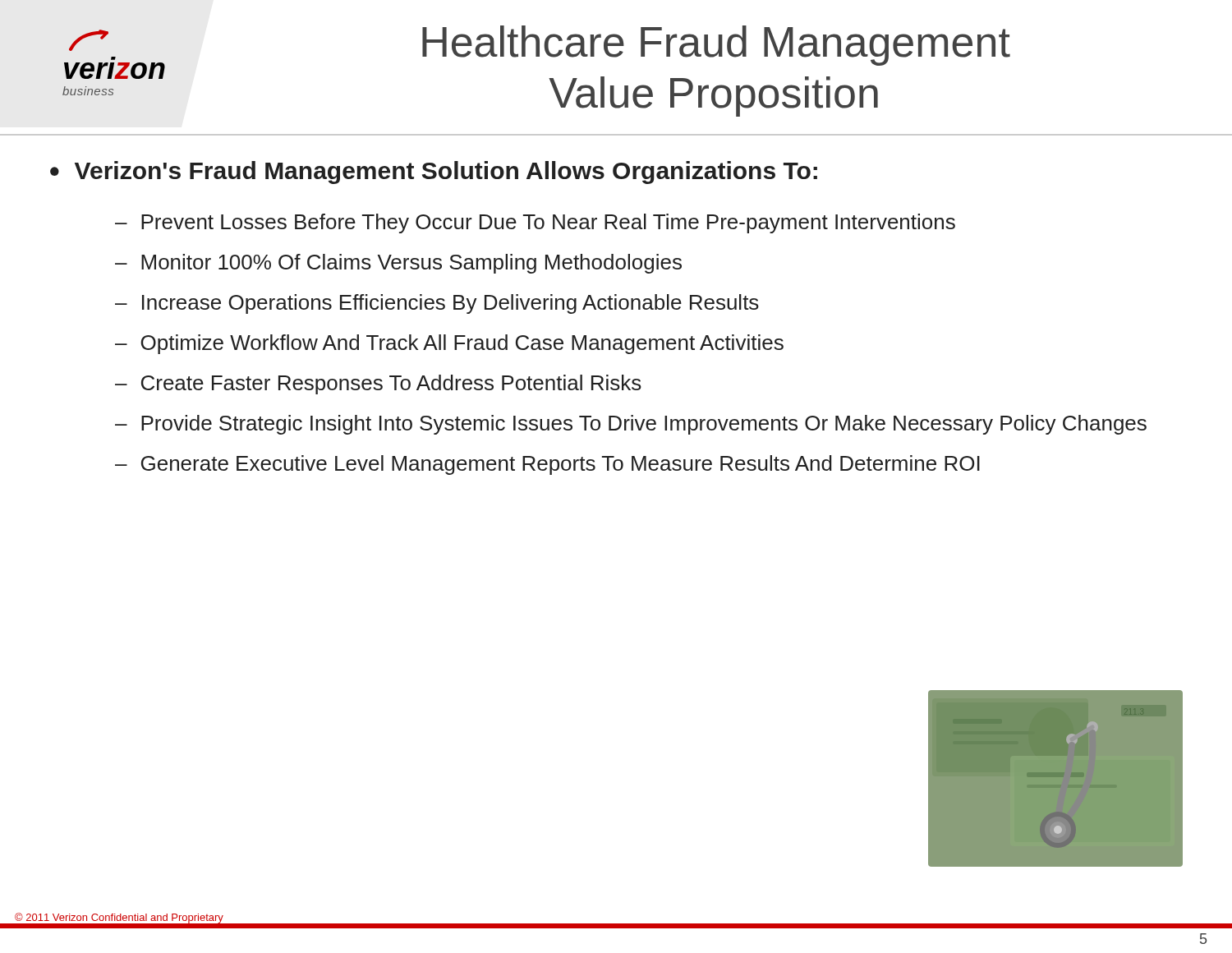Select the text starting "– Create Faster Responses To Address Potential"
The width and height of the screenshot is (1232, 953).
[649, 383]
